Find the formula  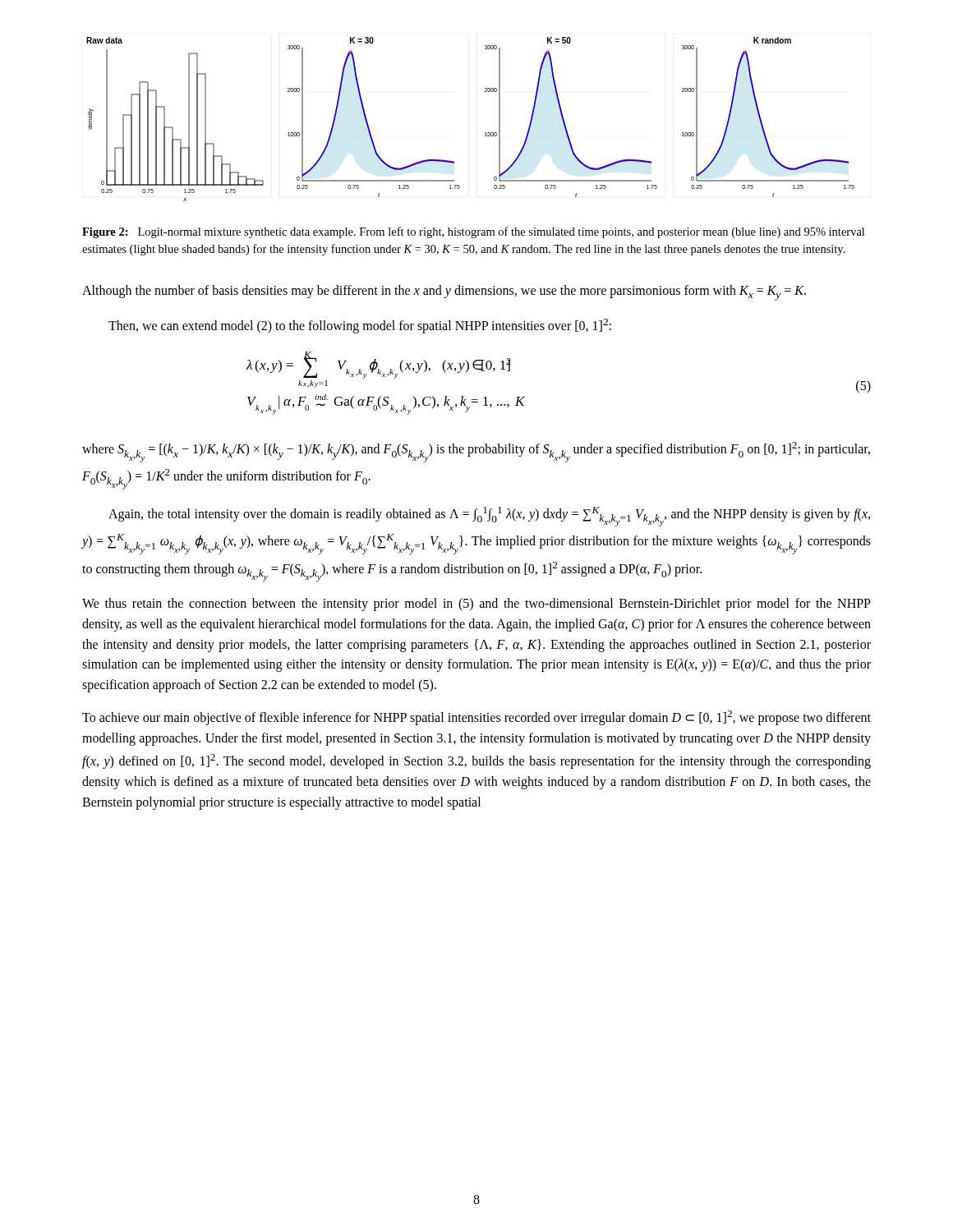click(x=550, y=385)
